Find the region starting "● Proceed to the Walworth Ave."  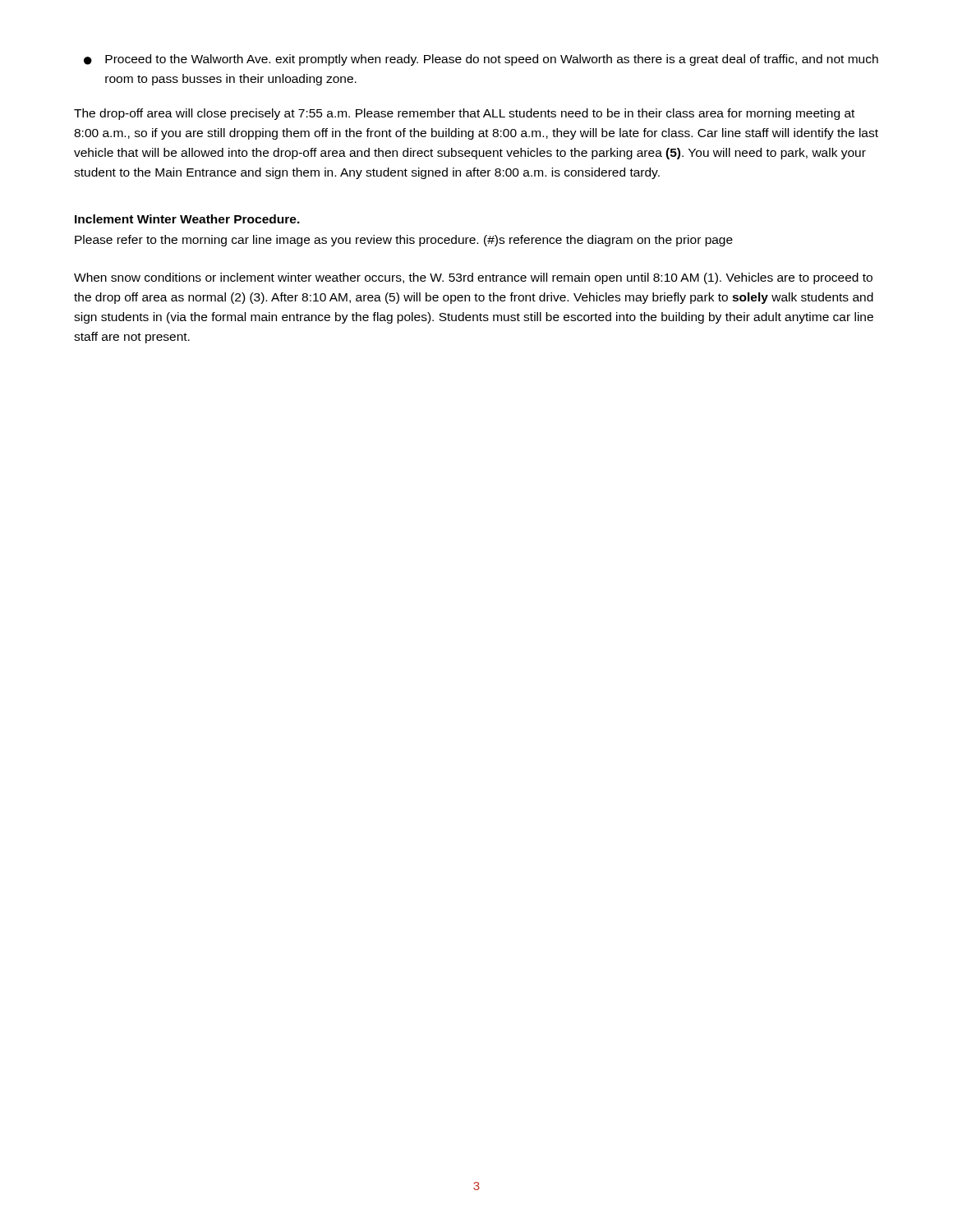481,69
